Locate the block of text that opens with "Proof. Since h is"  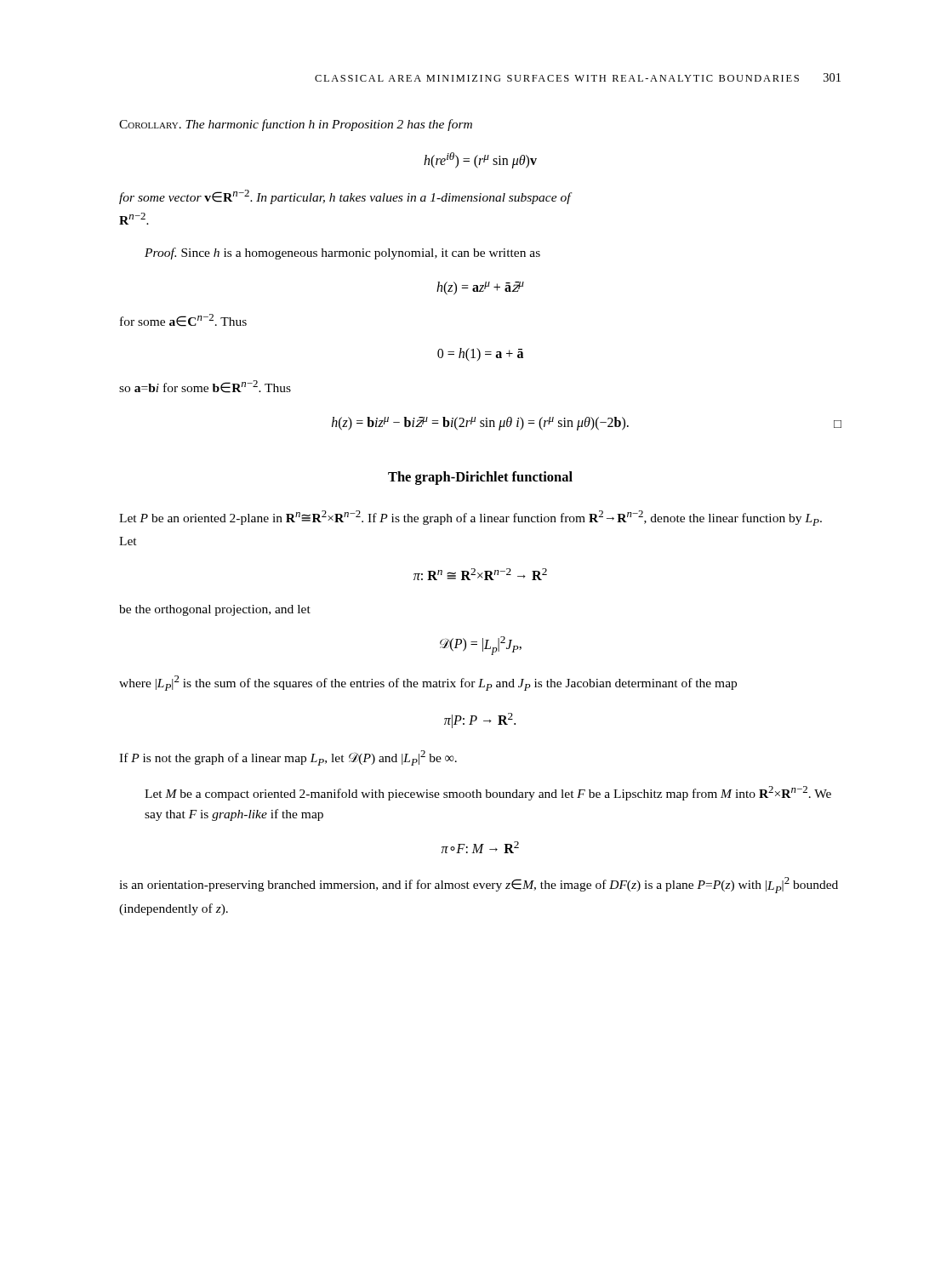click(x=343, y=252)
